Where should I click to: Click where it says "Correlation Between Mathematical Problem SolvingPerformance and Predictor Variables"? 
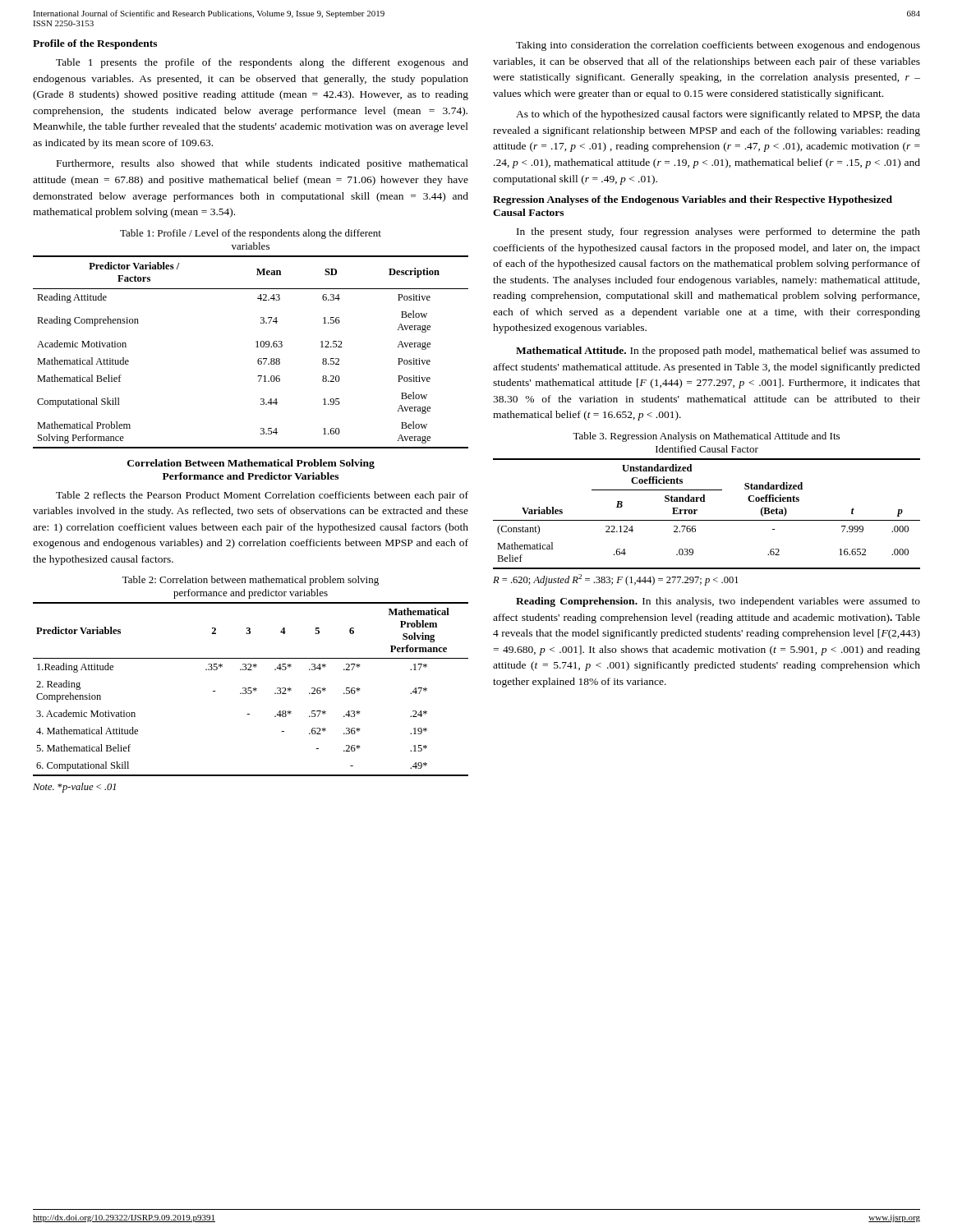(251, 469)
